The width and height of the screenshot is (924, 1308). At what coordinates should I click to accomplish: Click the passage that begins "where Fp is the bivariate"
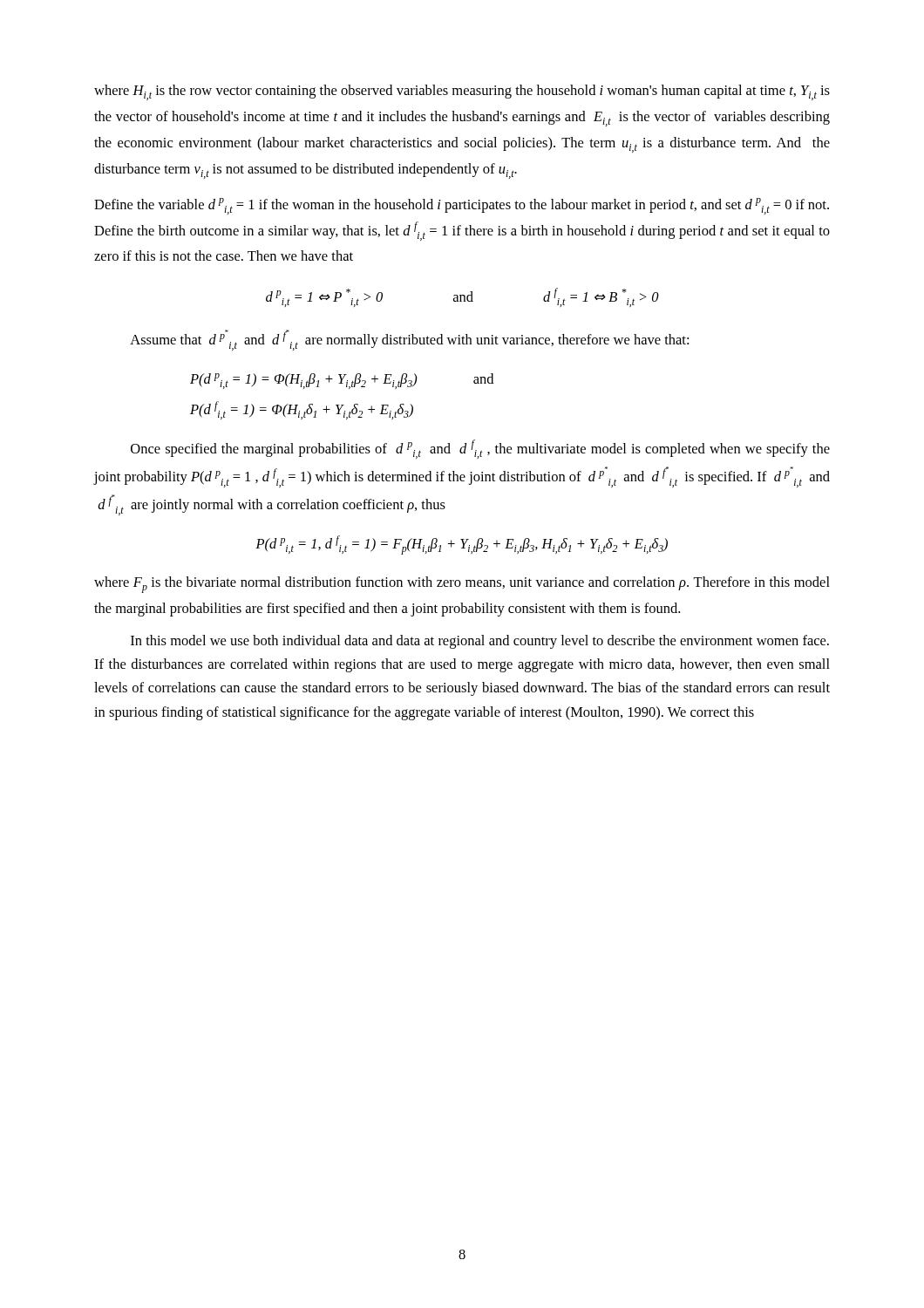click(x=462, y=595)
